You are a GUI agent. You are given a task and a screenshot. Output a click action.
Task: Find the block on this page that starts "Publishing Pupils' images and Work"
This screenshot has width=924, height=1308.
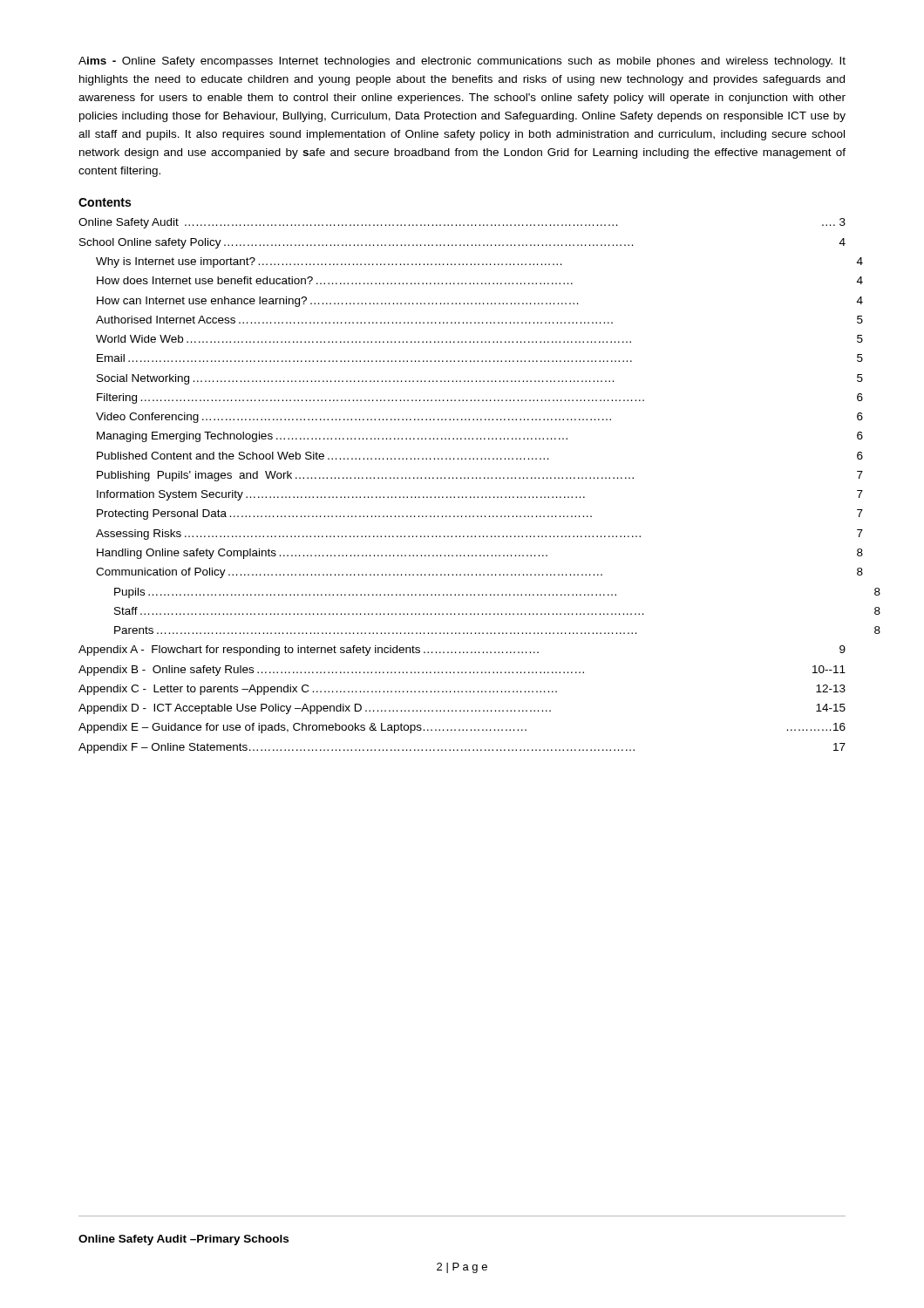click(479, 475)
